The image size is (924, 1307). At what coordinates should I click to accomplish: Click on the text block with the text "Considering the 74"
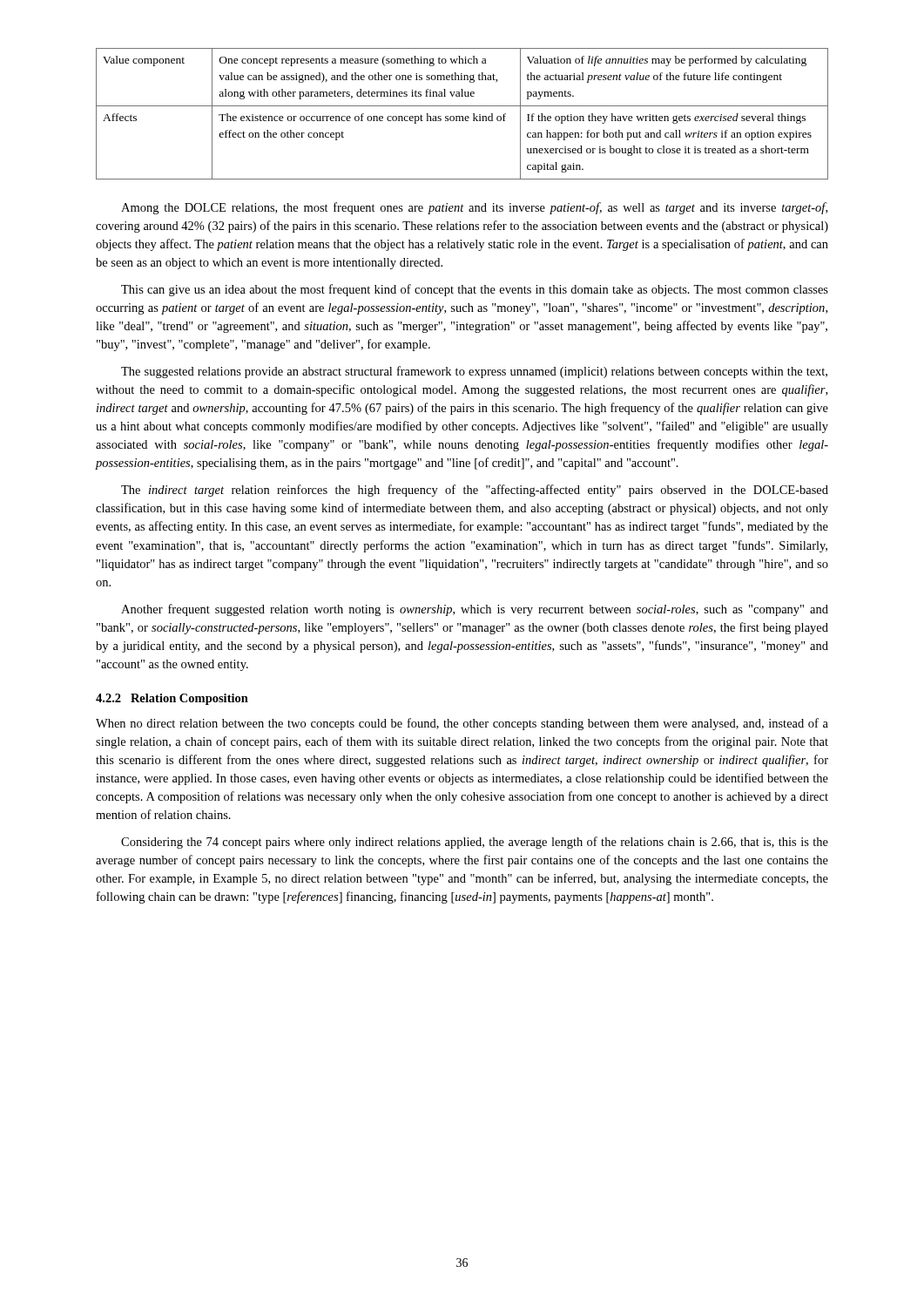(462, 869)
